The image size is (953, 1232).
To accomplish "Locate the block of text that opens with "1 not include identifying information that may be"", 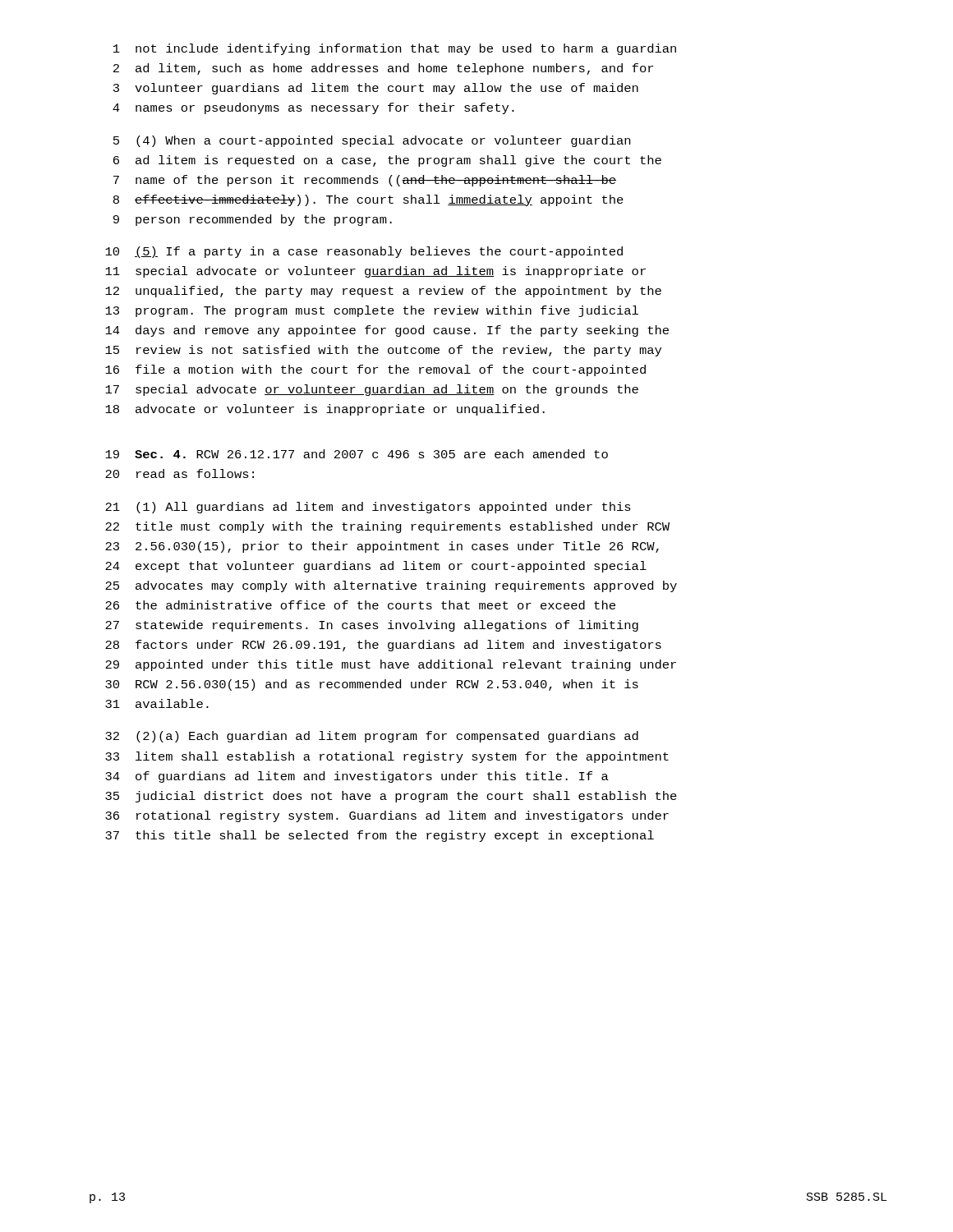I will tap(488, 49).
